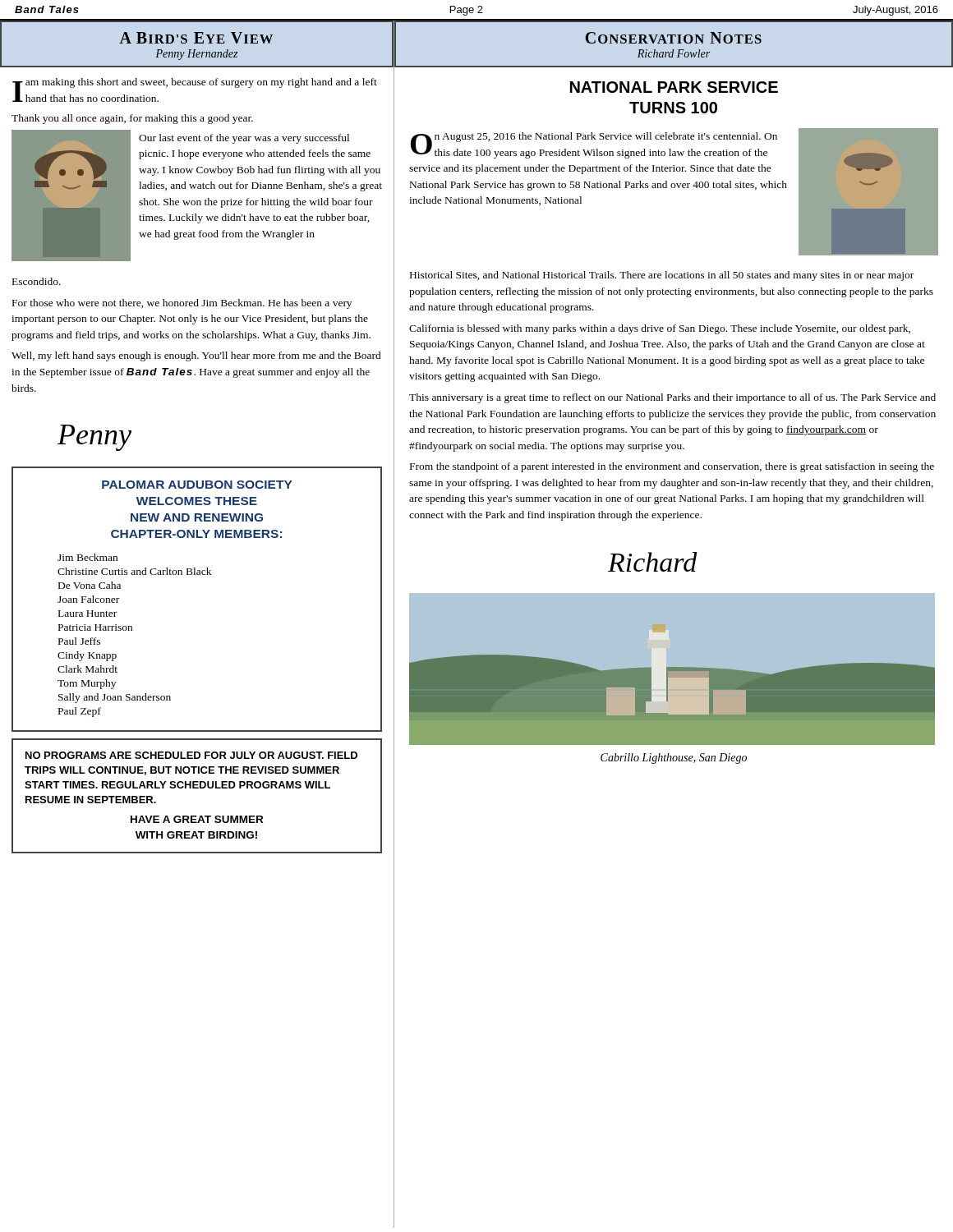Image resolution: width=953 pixels, height=1232 pixels.
Task: Click the title
Action: 674,97
